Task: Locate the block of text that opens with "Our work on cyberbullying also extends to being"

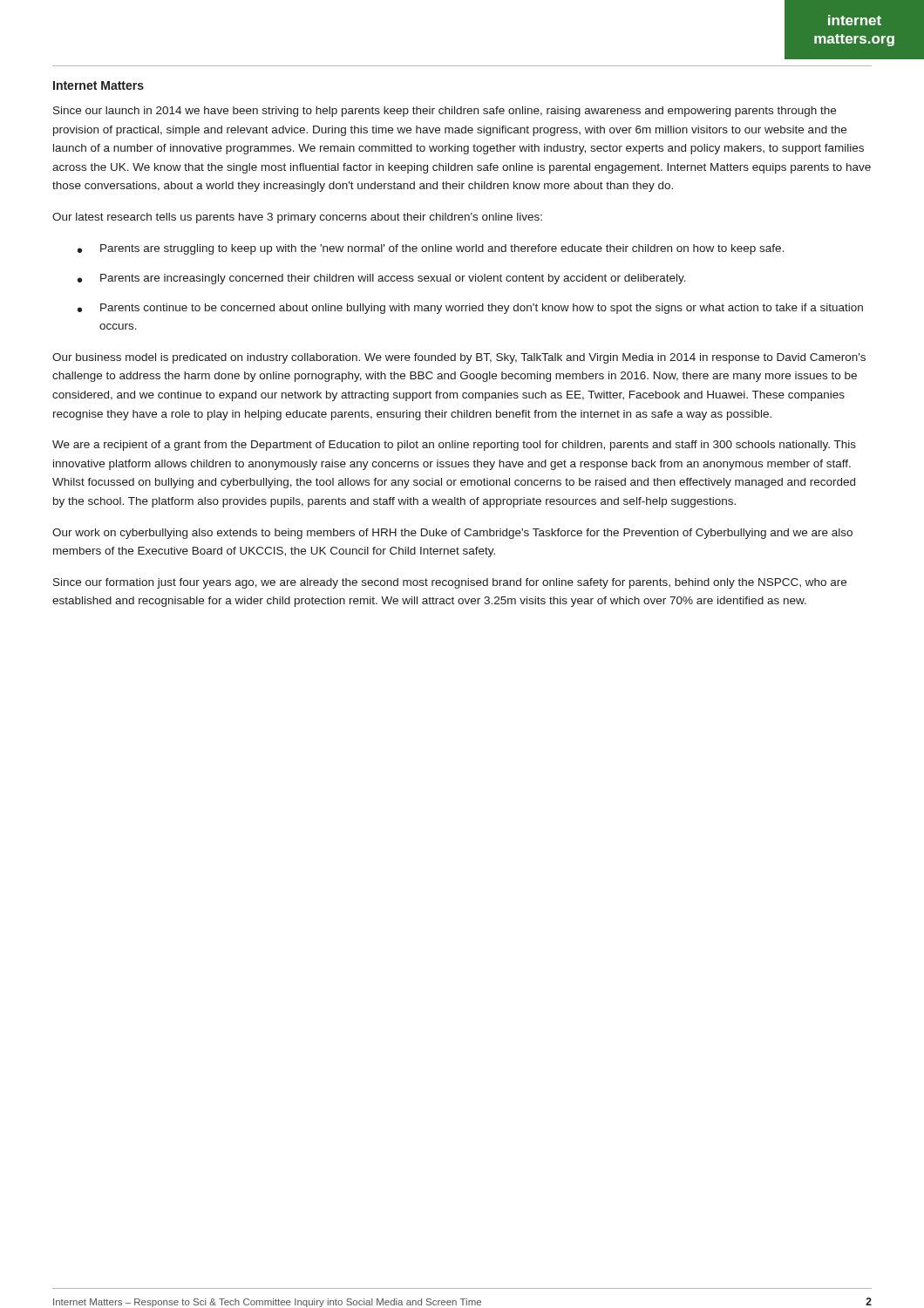Action: tap(453, 541)
